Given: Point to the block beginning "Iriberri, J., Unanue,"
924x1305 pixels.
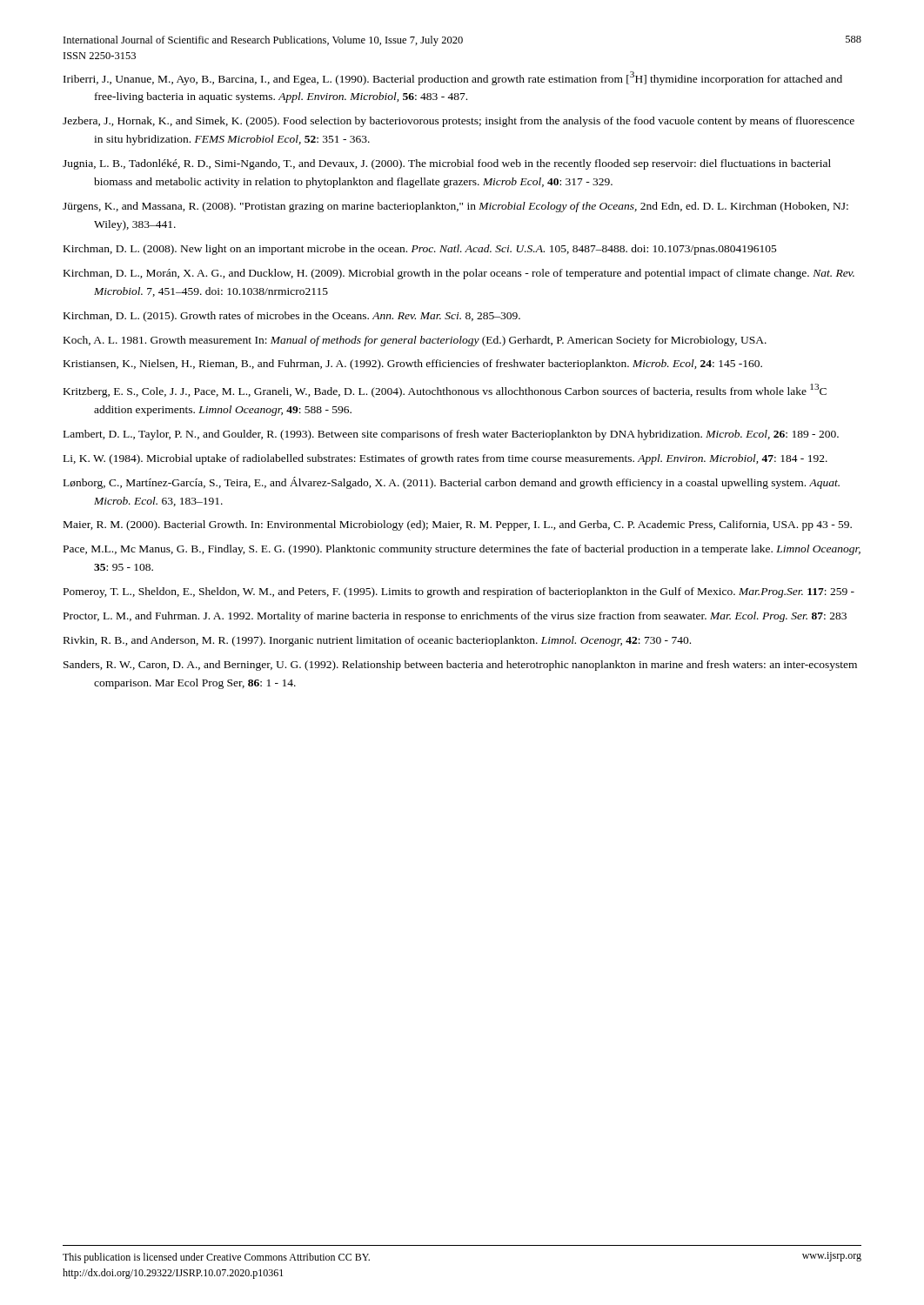Looking at the screenshot, I should [x=453, y=86].
